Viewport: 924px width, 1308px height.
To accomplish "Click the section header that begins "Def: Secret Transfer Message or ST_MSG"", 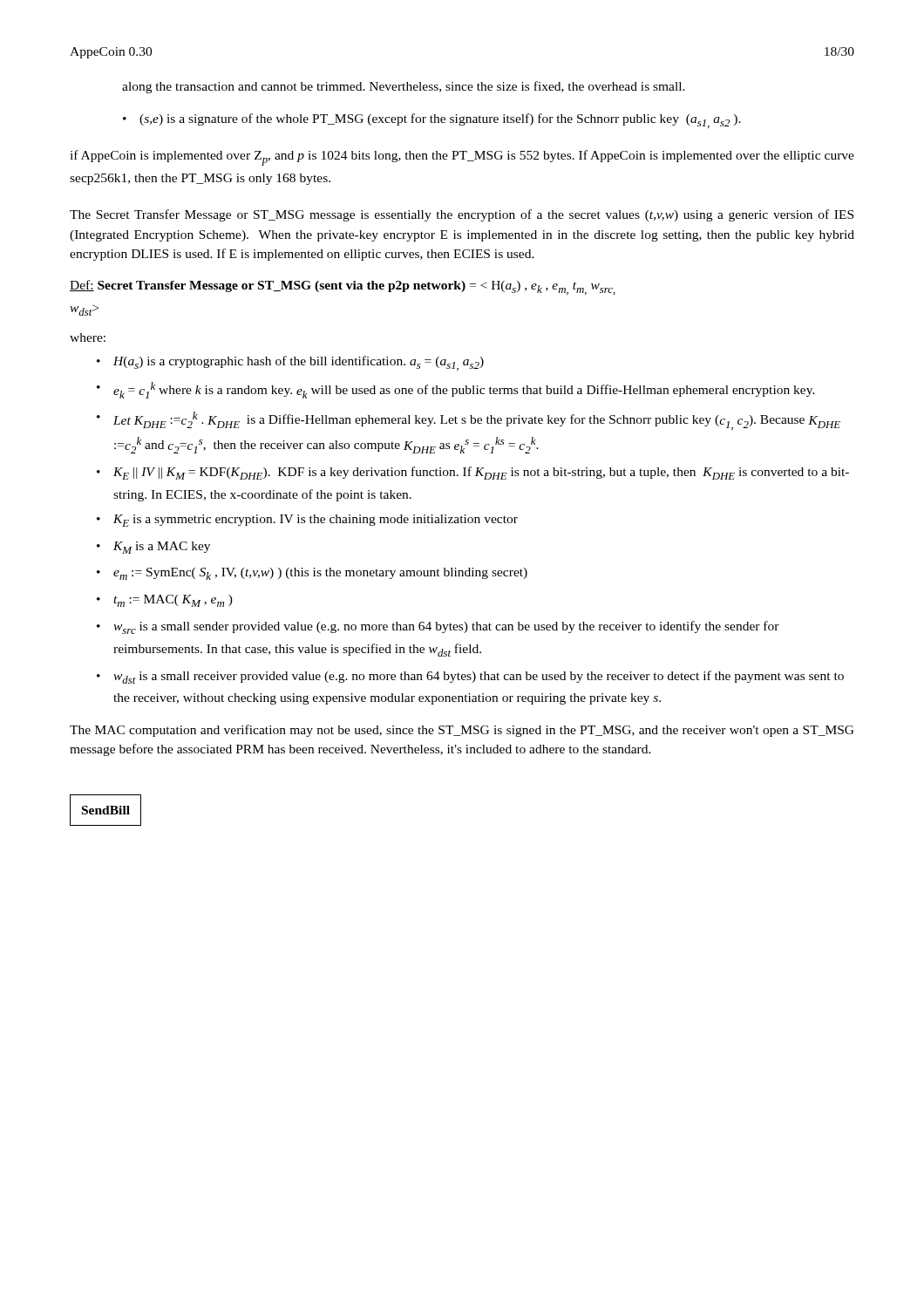I will pos(343,298).
